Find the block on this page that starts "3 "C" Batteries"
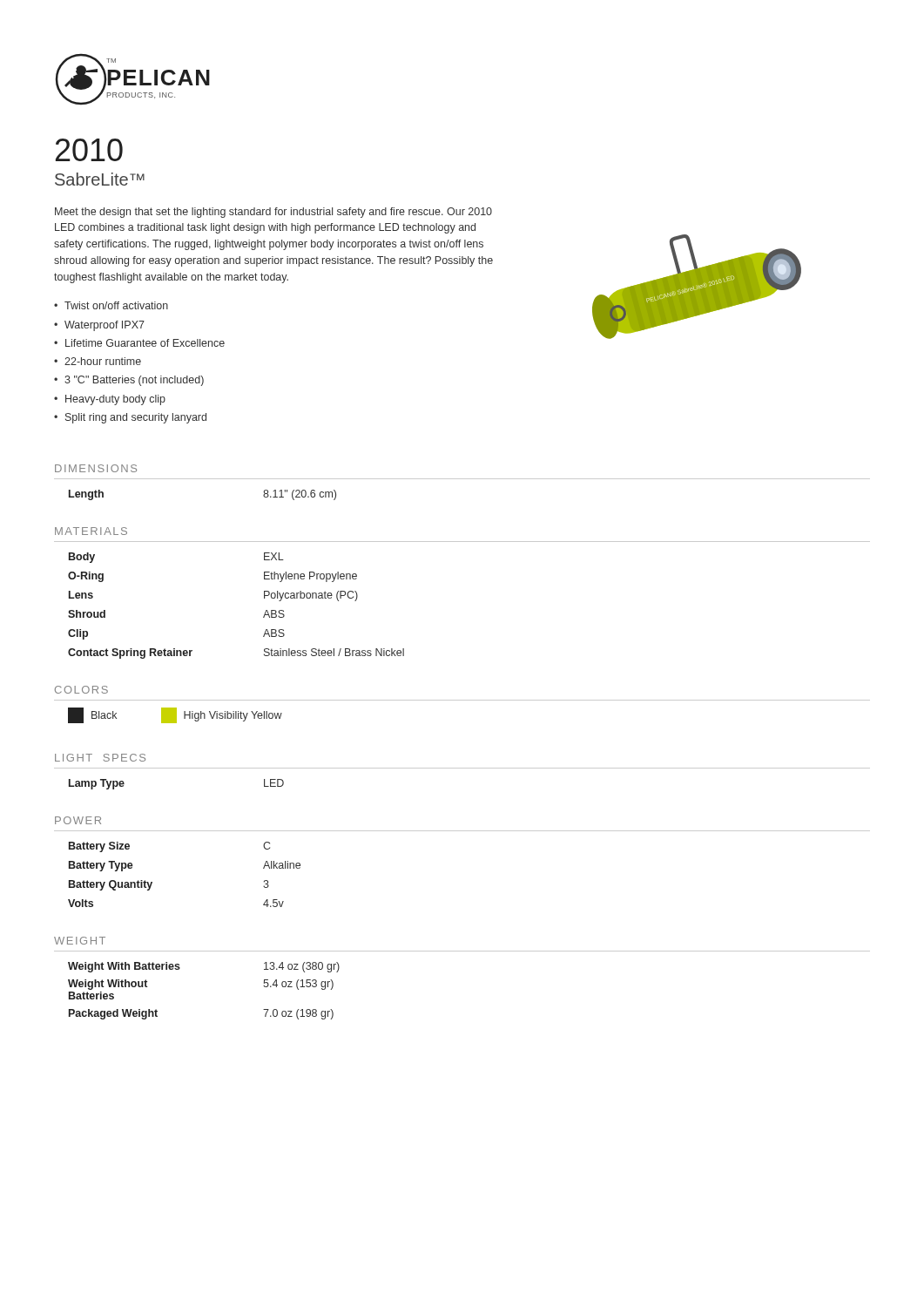This screenshot has height=1307, width=924. point(134,380)
